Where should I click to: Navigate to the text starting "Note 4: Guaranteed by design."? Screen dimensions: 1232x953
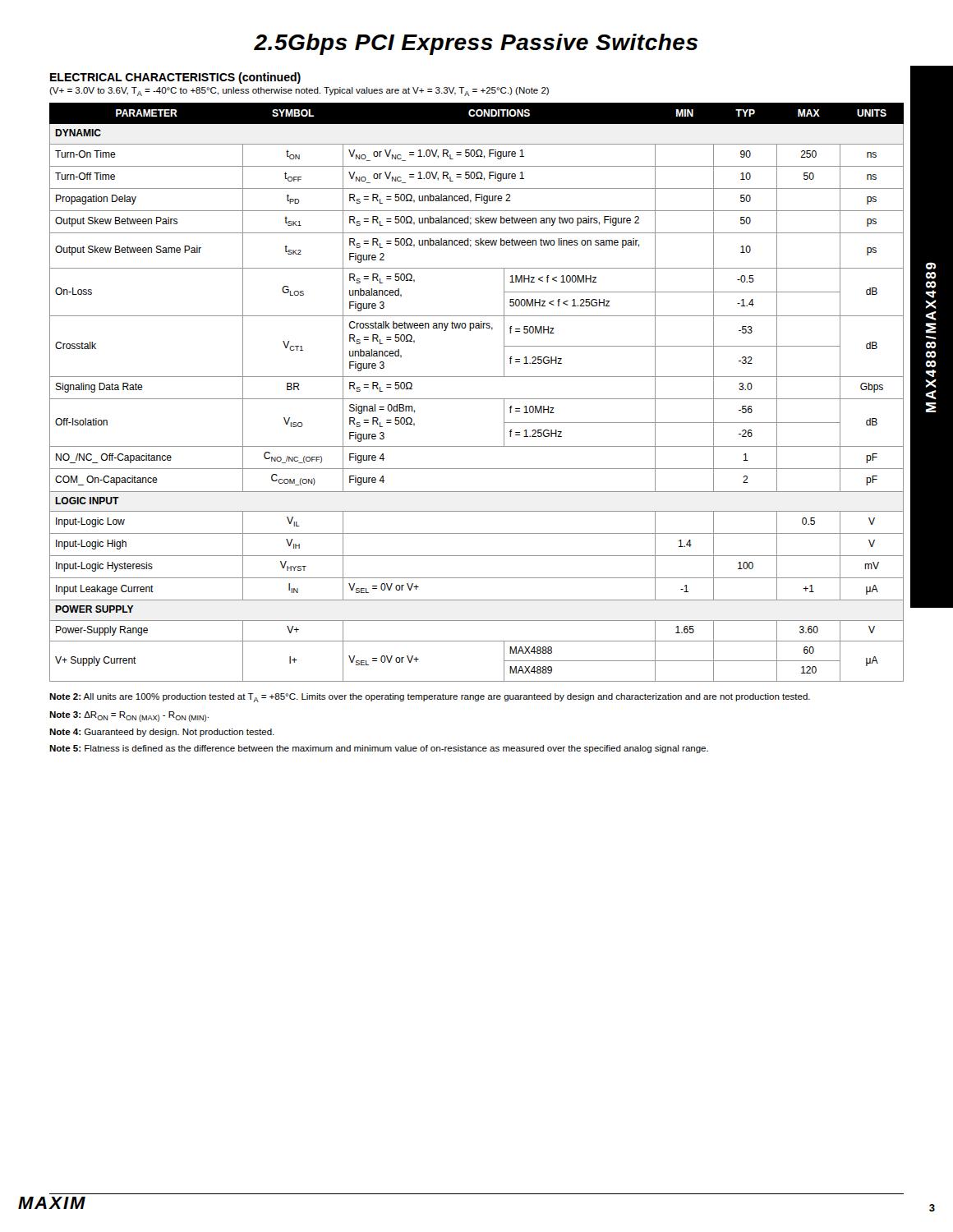[162, 733]
